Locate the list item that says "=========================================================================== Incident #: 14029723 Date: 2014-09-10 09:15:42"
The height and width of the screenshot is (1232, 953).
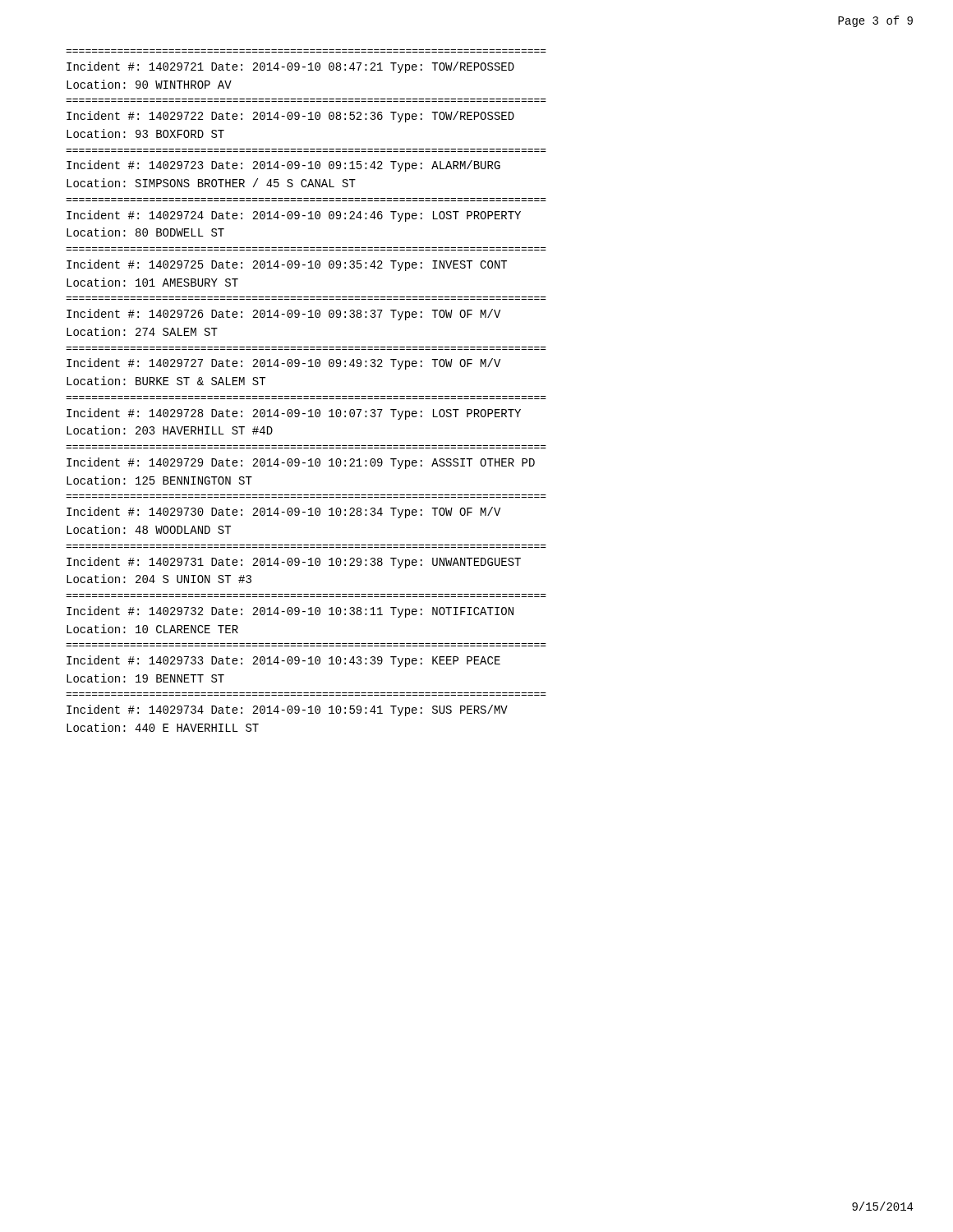coord(476,169)
